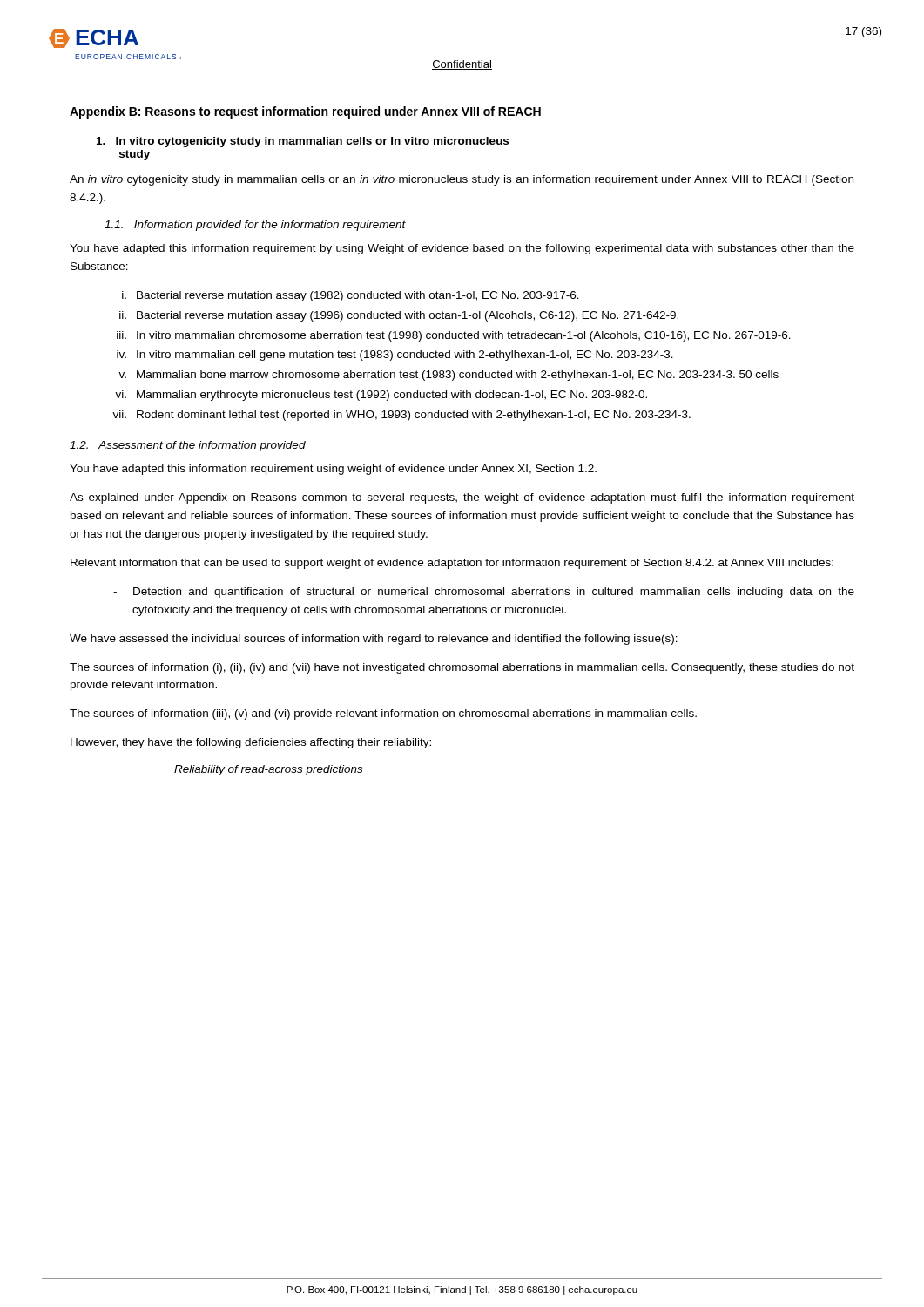The height and width of the screenshot is (1307, 924).
Task: Click on the section header containing "1.2. Assessment of the information provided"
Action: click(187, 445)
